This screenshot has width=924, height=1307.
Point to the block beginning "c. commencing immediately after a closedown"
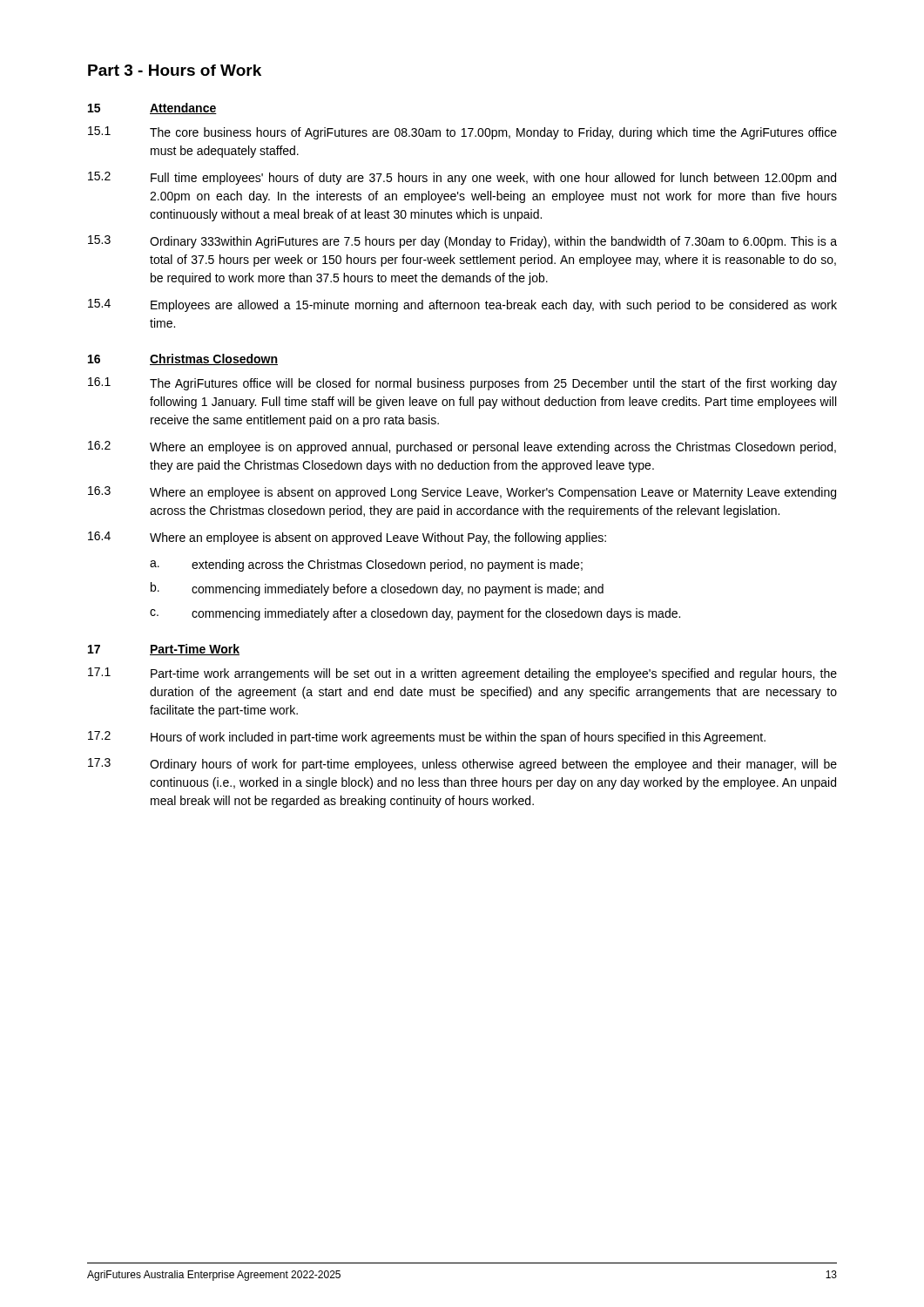[x=493, y=614]
